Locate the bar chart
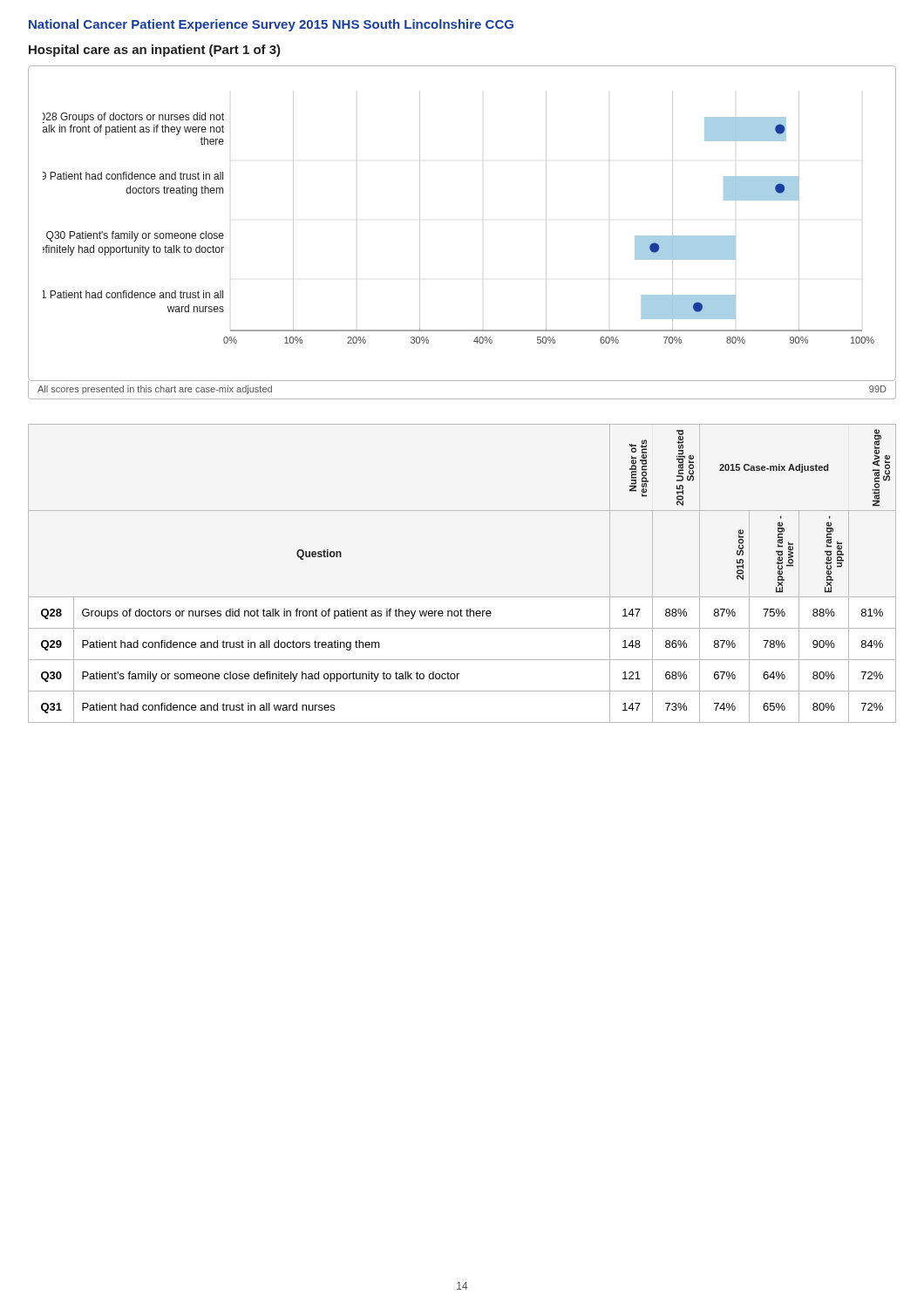 (x=462, y=223)
